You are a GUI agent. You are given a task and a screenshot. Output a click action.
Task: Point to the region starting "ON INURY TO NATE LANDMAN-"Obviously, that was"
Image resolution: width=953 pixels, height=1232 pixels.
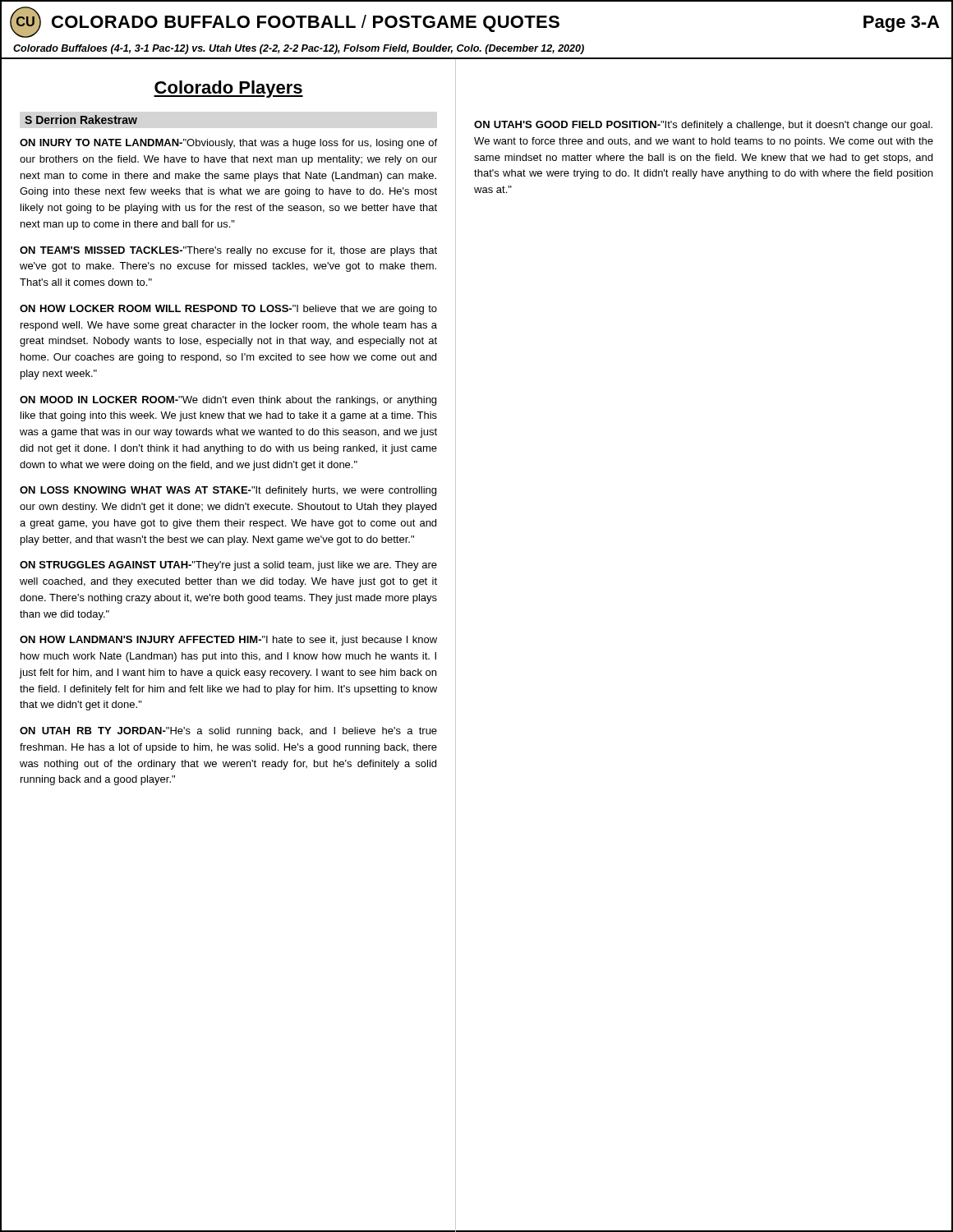click(228, 183)
